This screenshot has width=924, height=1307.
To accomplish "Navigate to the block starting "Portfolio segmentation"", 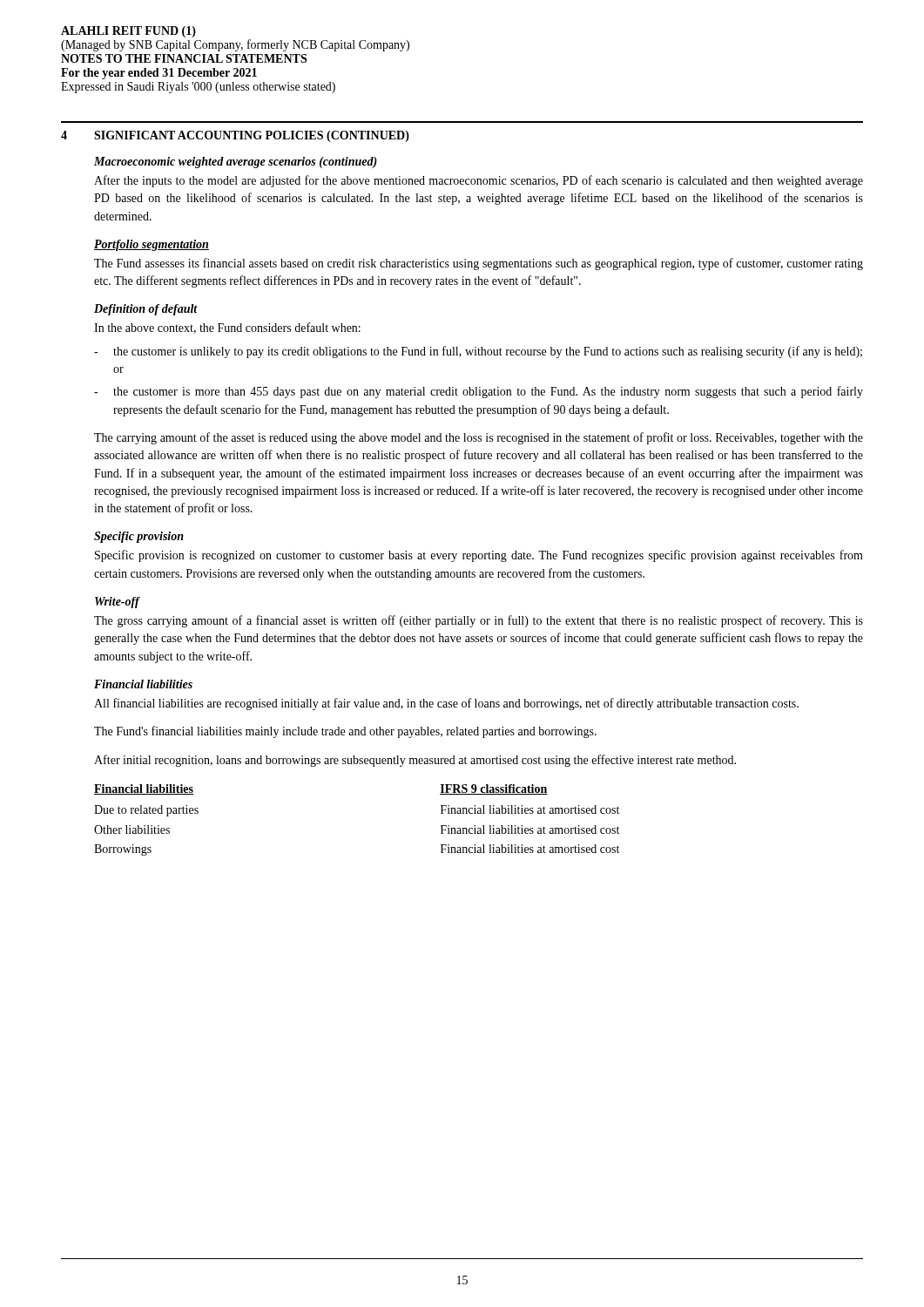I will (x=151, y=244).
